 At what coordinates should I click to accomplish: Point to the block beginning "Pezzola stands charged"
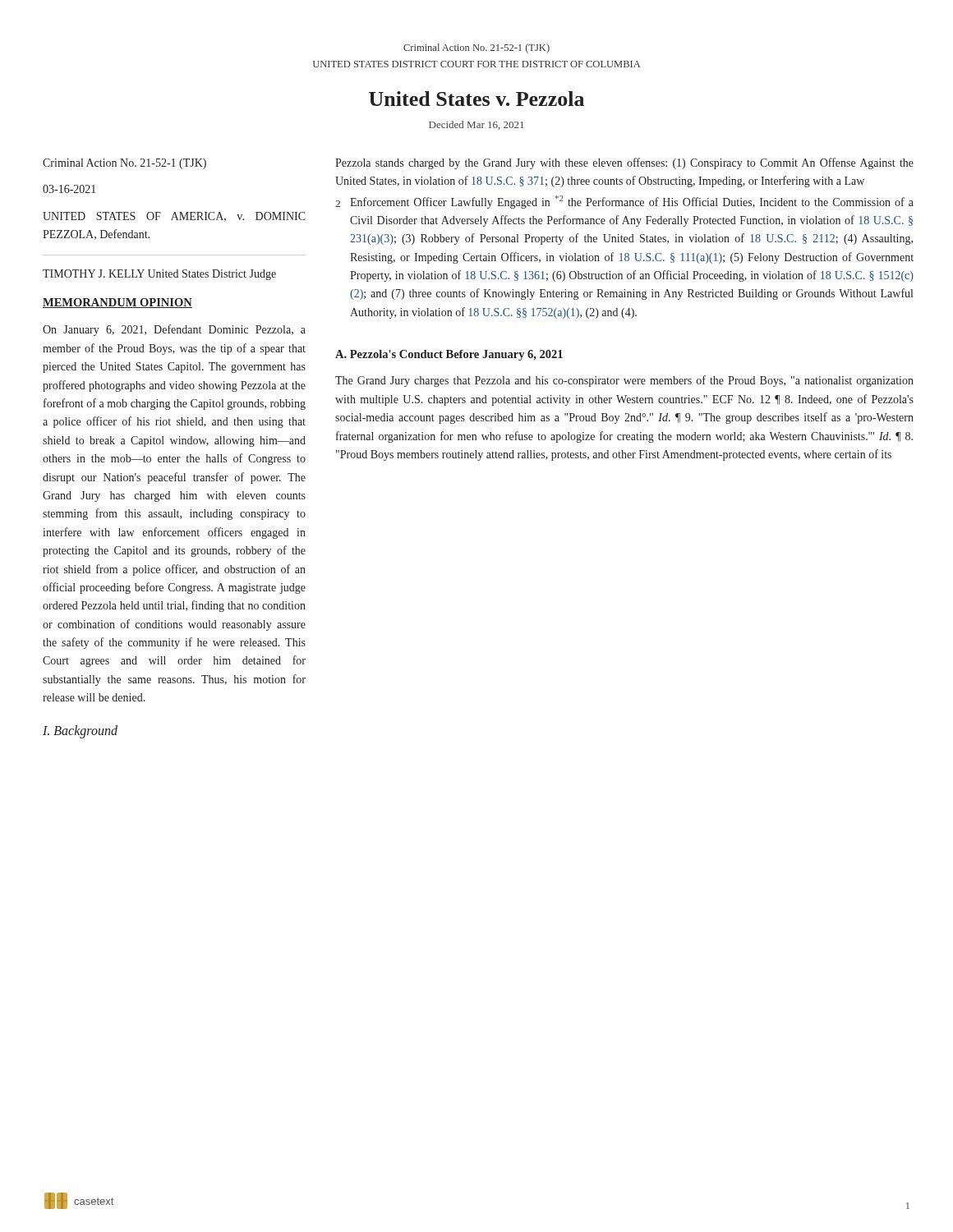tap(624, 172)
